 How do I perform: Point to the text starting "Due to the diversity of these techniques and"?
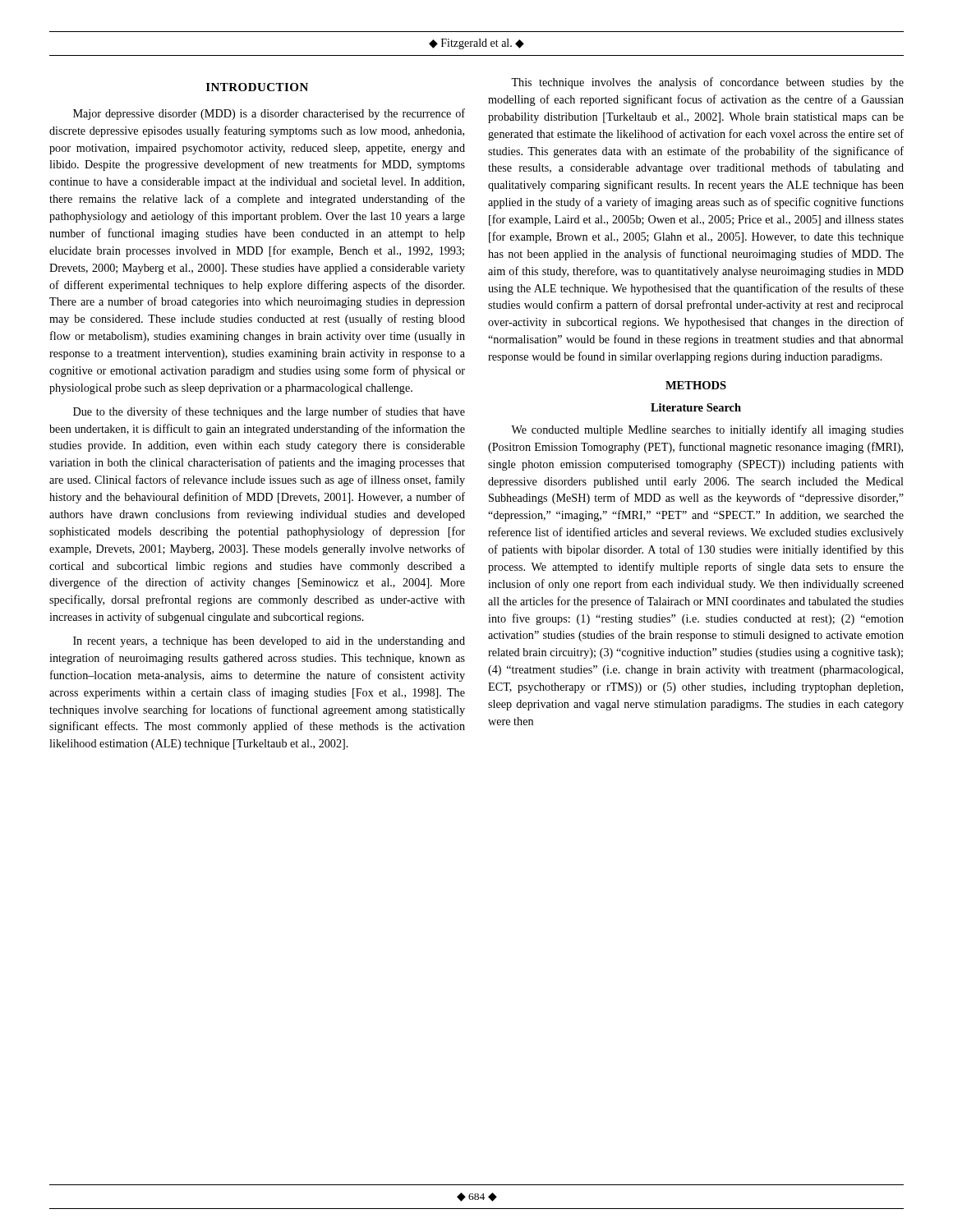(257, 514)
